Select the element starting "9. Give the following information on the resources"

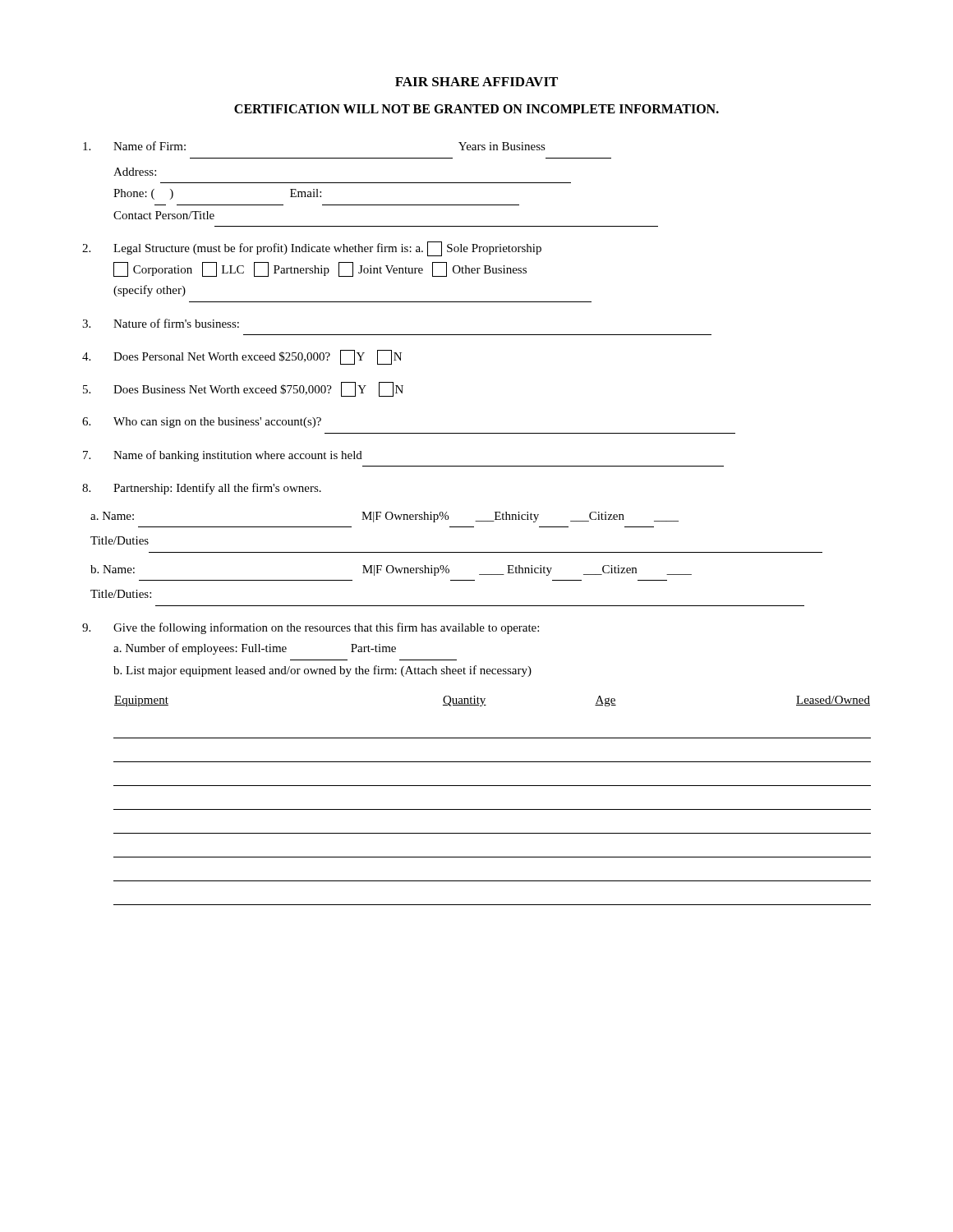click(476, 761)
